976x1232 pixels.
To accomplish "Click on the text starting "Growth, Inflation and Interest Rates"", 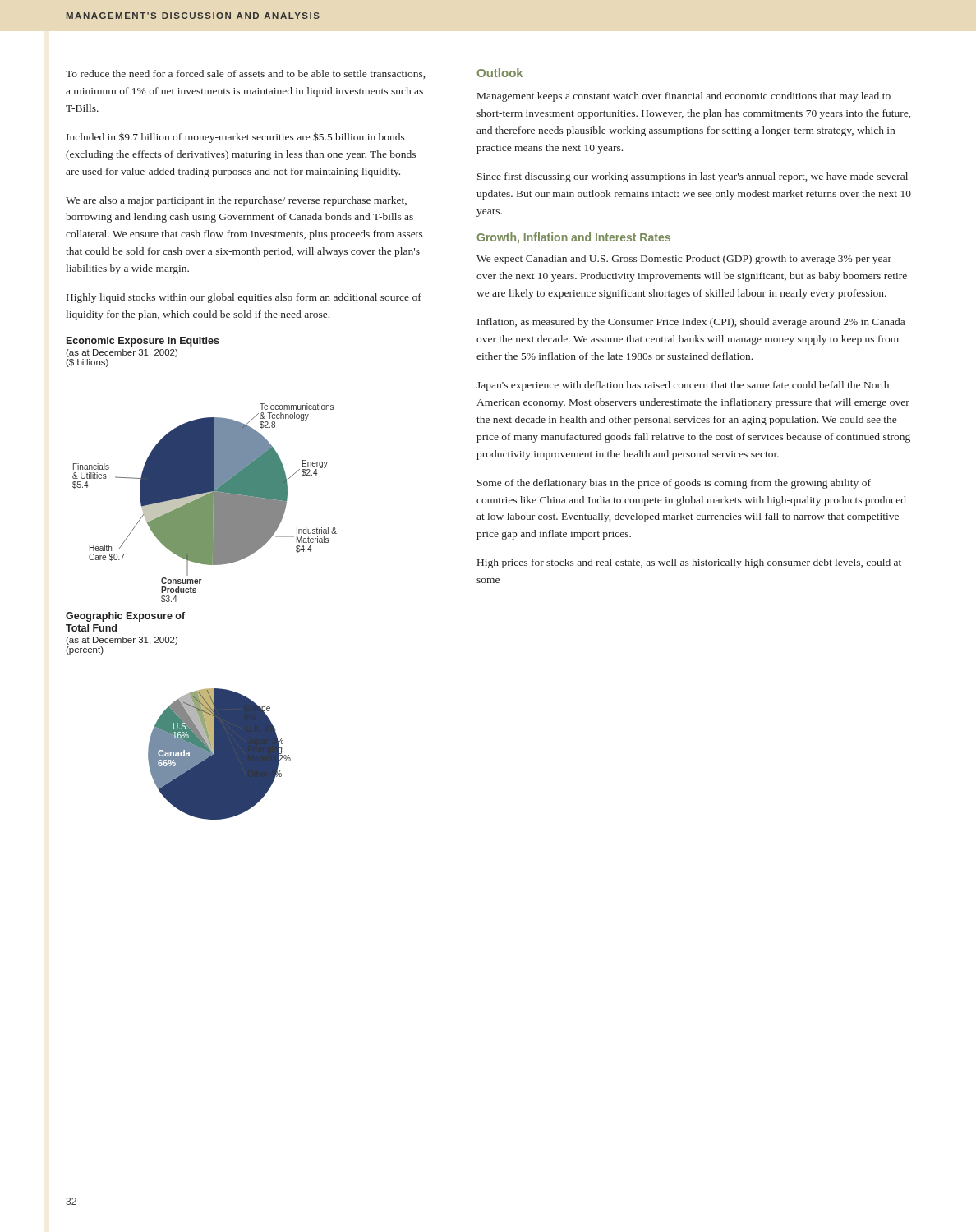I will point(574,238).
